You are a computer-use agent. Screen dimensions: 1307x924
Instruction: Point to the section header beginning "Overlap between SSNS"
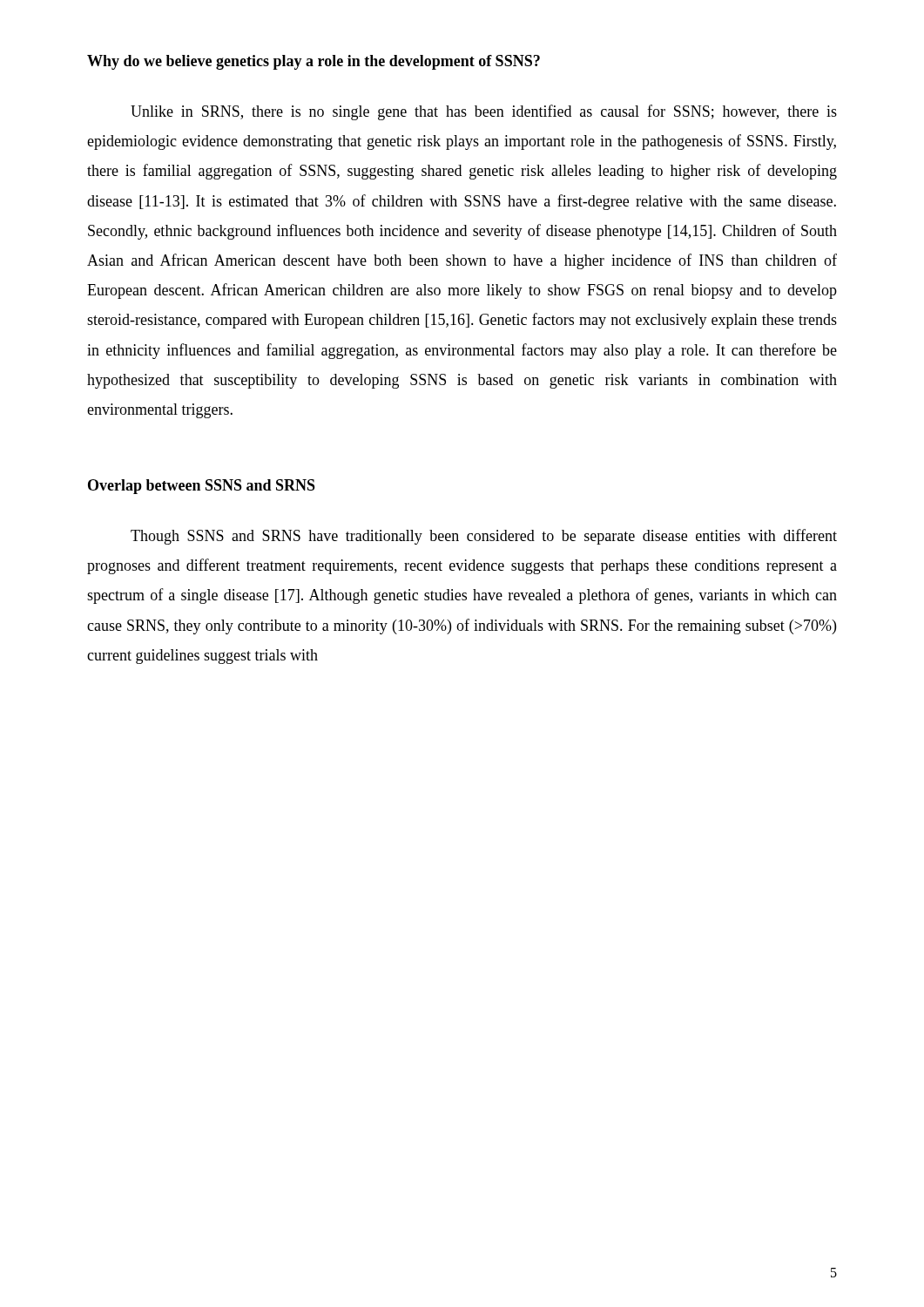point(201,485)
